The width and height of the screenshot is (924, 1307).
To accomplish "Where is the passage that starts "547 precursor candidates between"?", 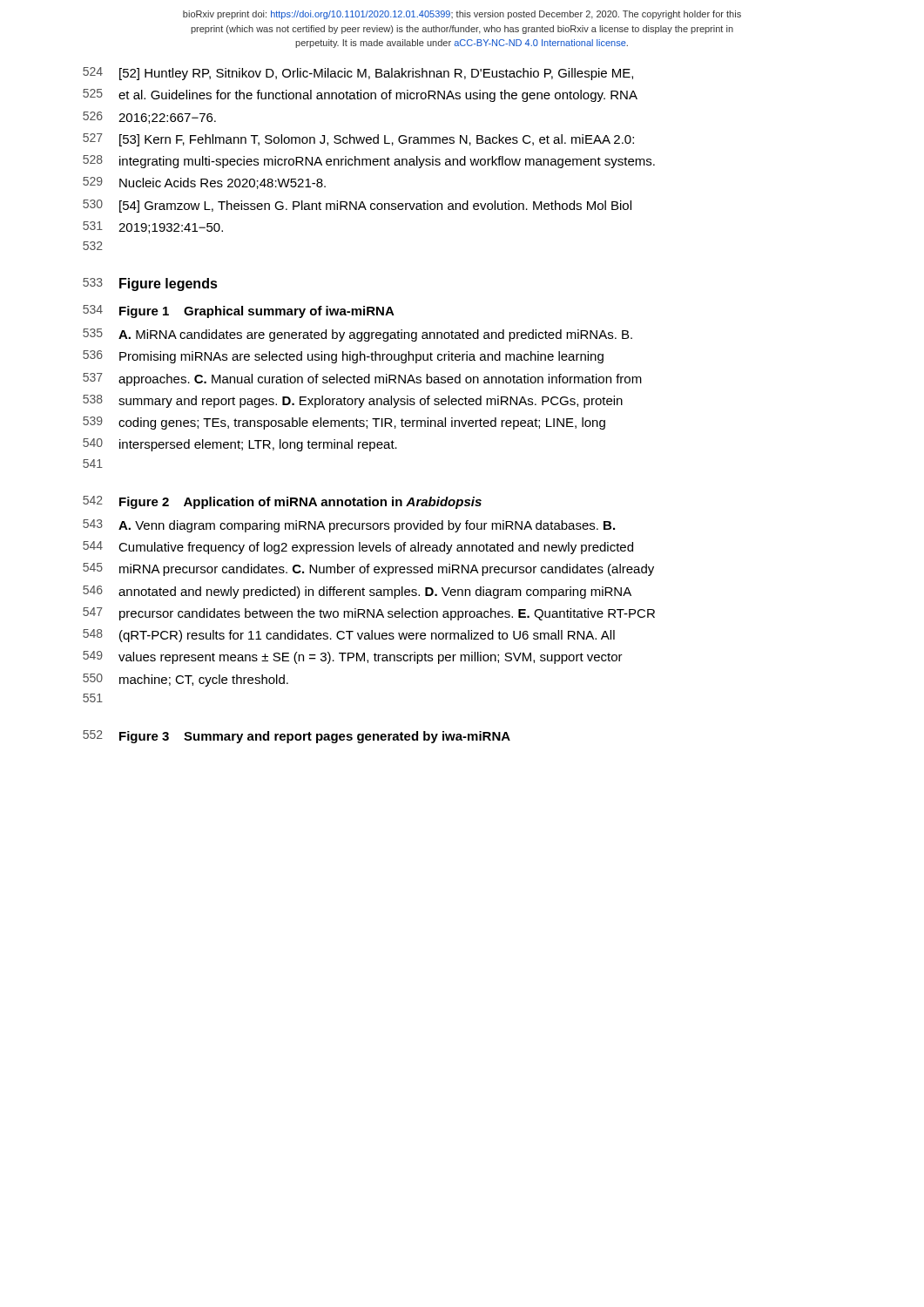I will (x=462, y=613).
